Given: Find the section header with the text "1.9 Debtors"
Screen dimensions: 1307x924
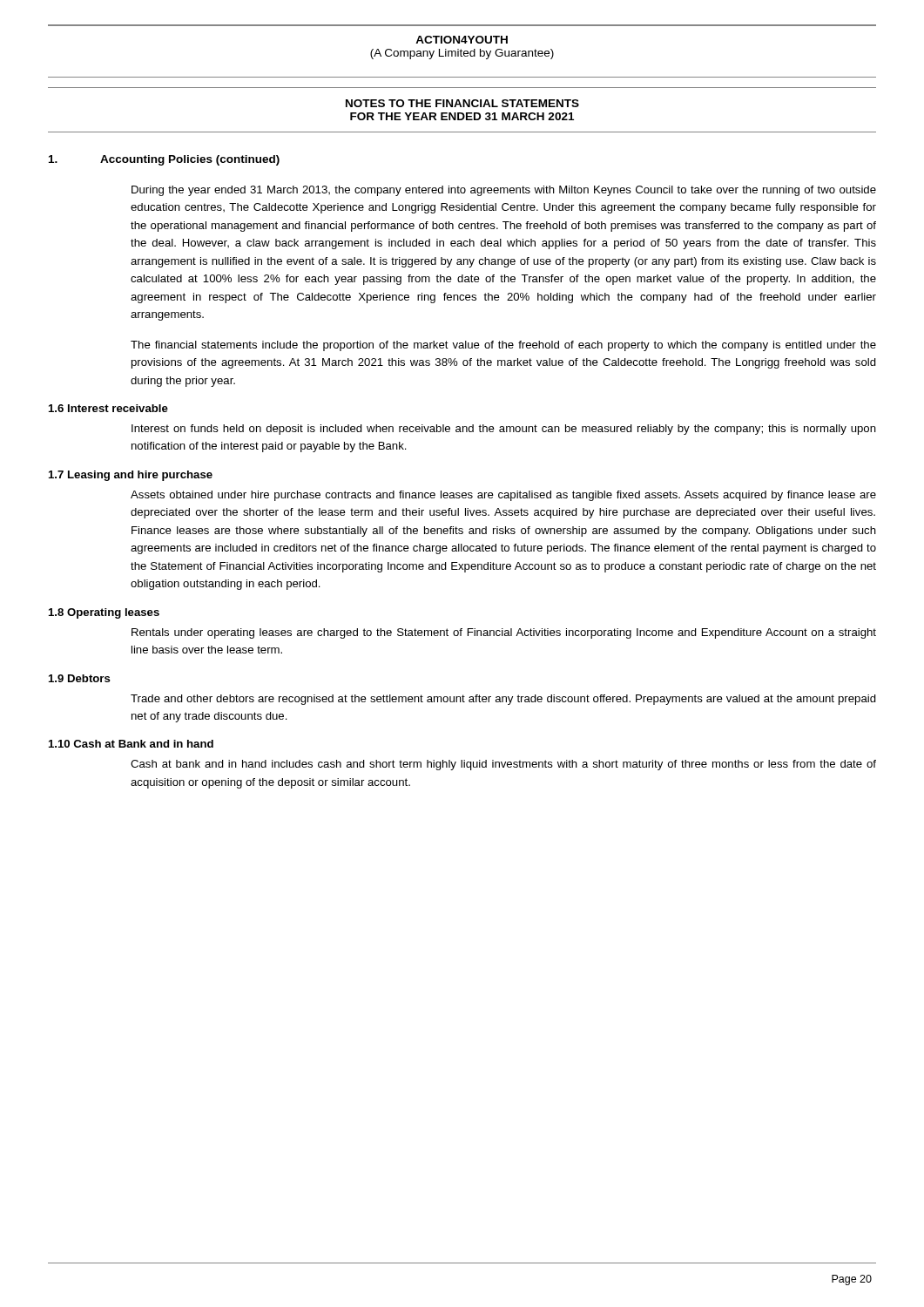Looking at the screenshot, I should [89, 678].
